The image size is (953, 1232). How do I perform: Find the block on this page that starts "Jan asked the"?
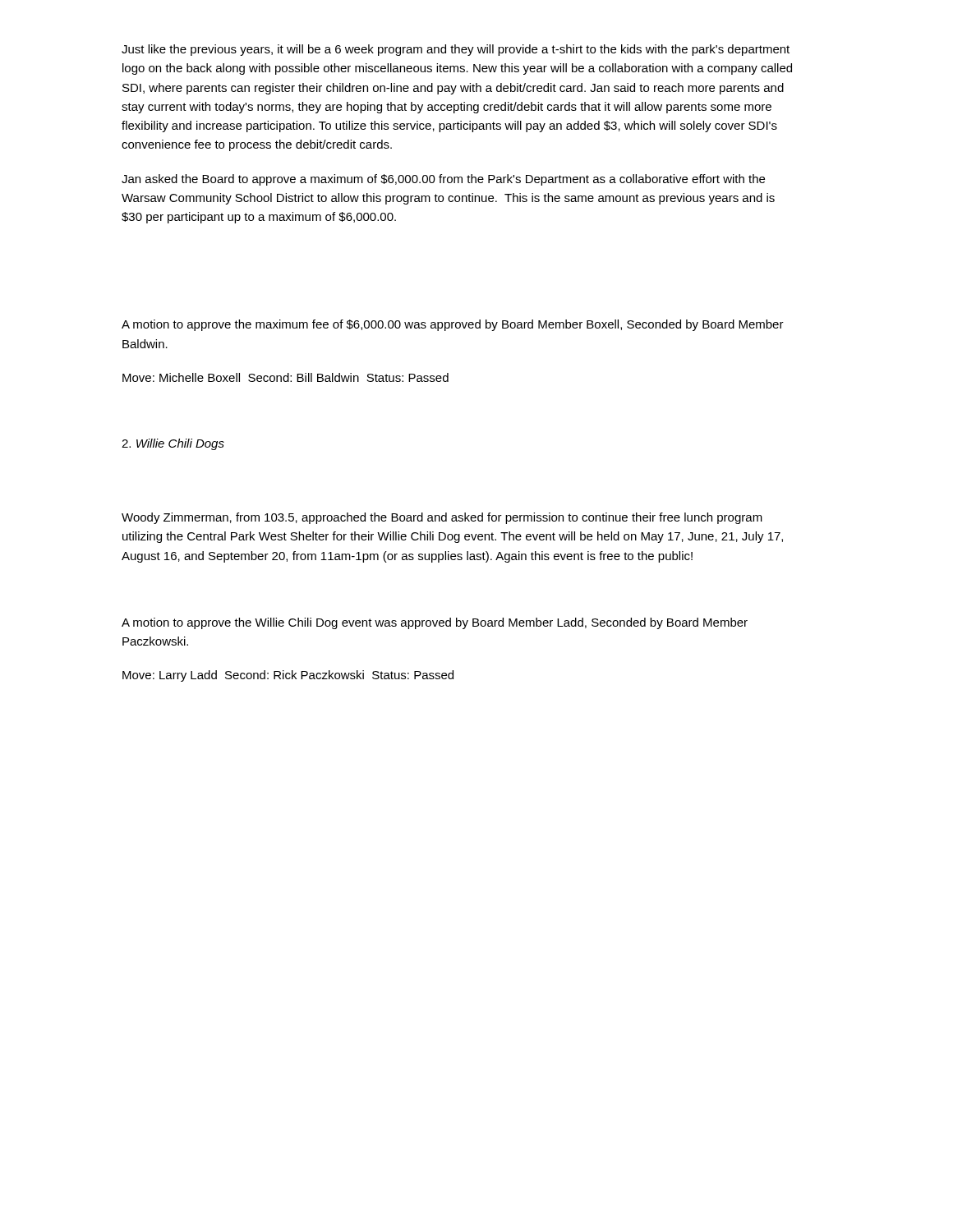[448, 197]
